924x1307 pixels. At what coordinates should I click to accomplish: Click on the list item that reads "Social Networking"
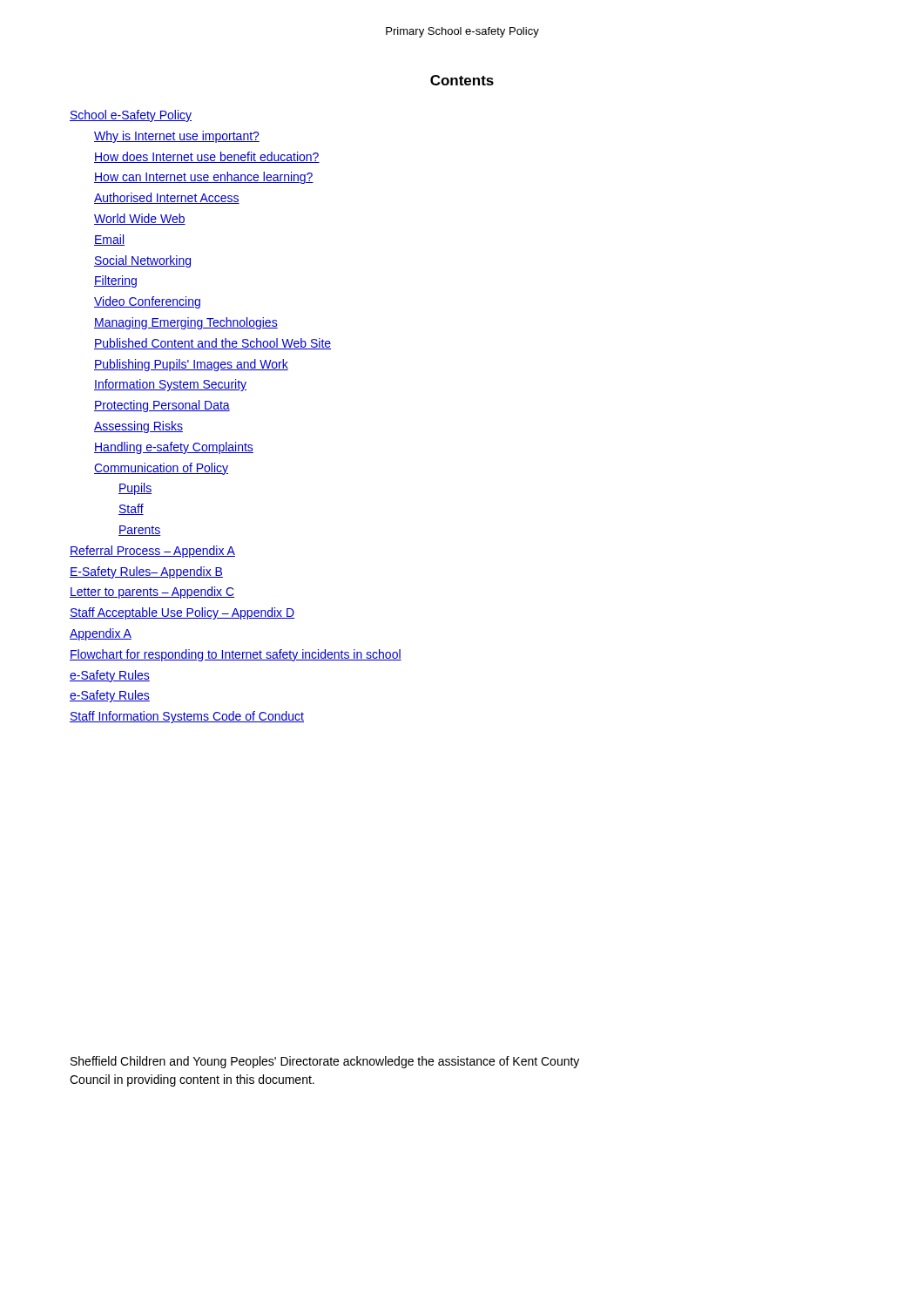[x=143, y=260]
